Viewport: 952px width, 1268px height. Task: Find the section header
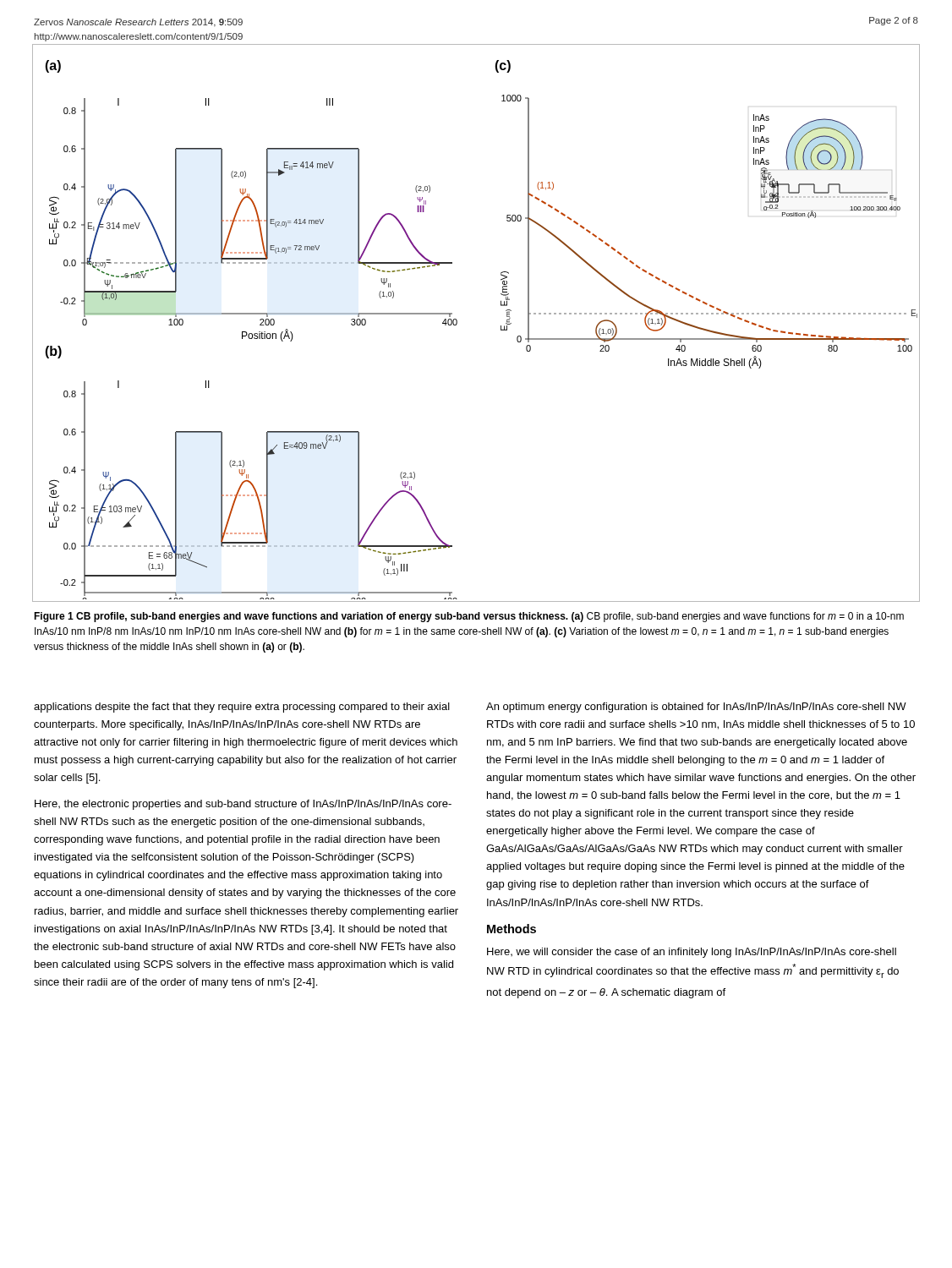click(x=511, y=929)
